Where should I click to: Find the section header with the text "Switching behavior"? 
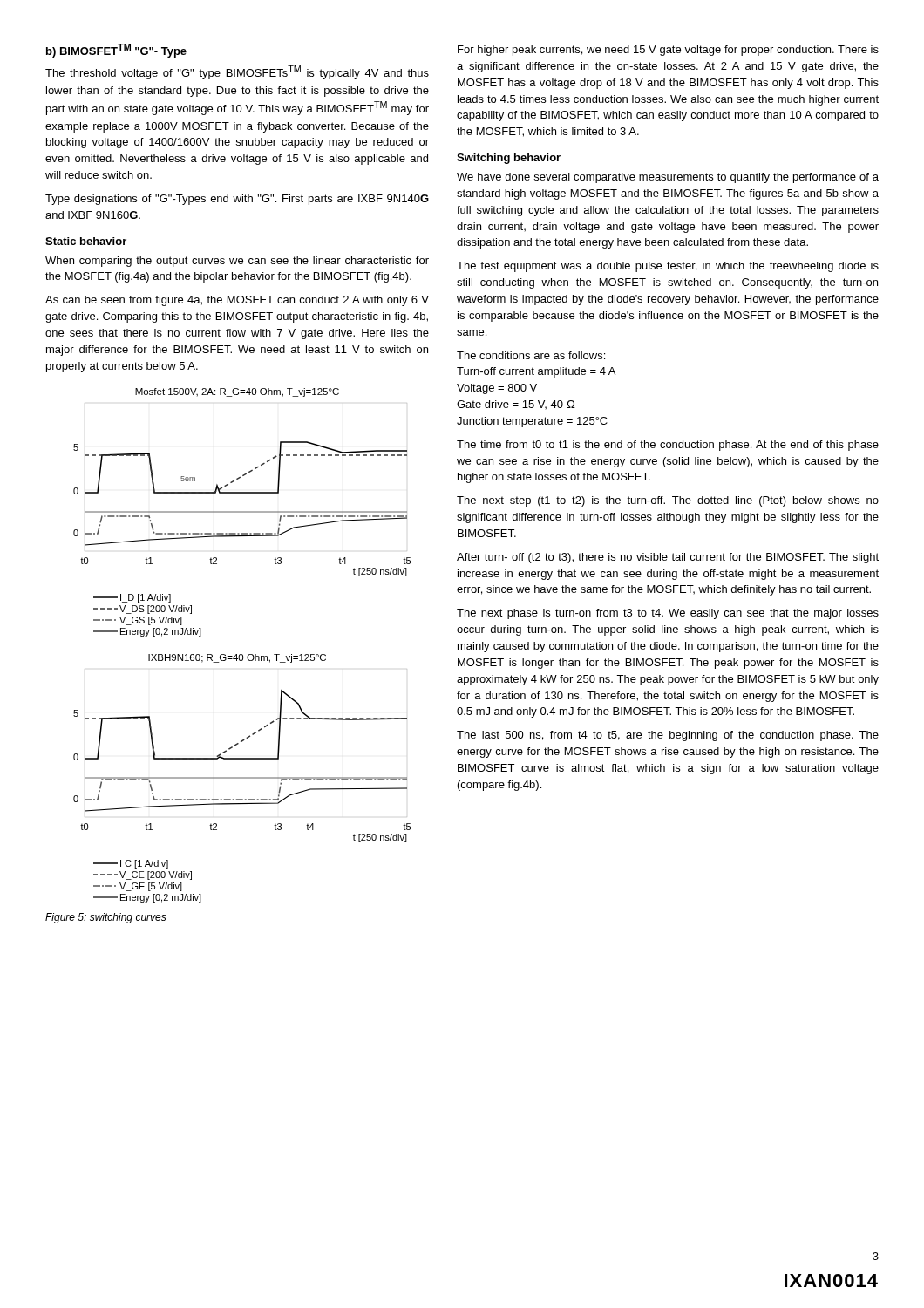click(x=509, y=157)
